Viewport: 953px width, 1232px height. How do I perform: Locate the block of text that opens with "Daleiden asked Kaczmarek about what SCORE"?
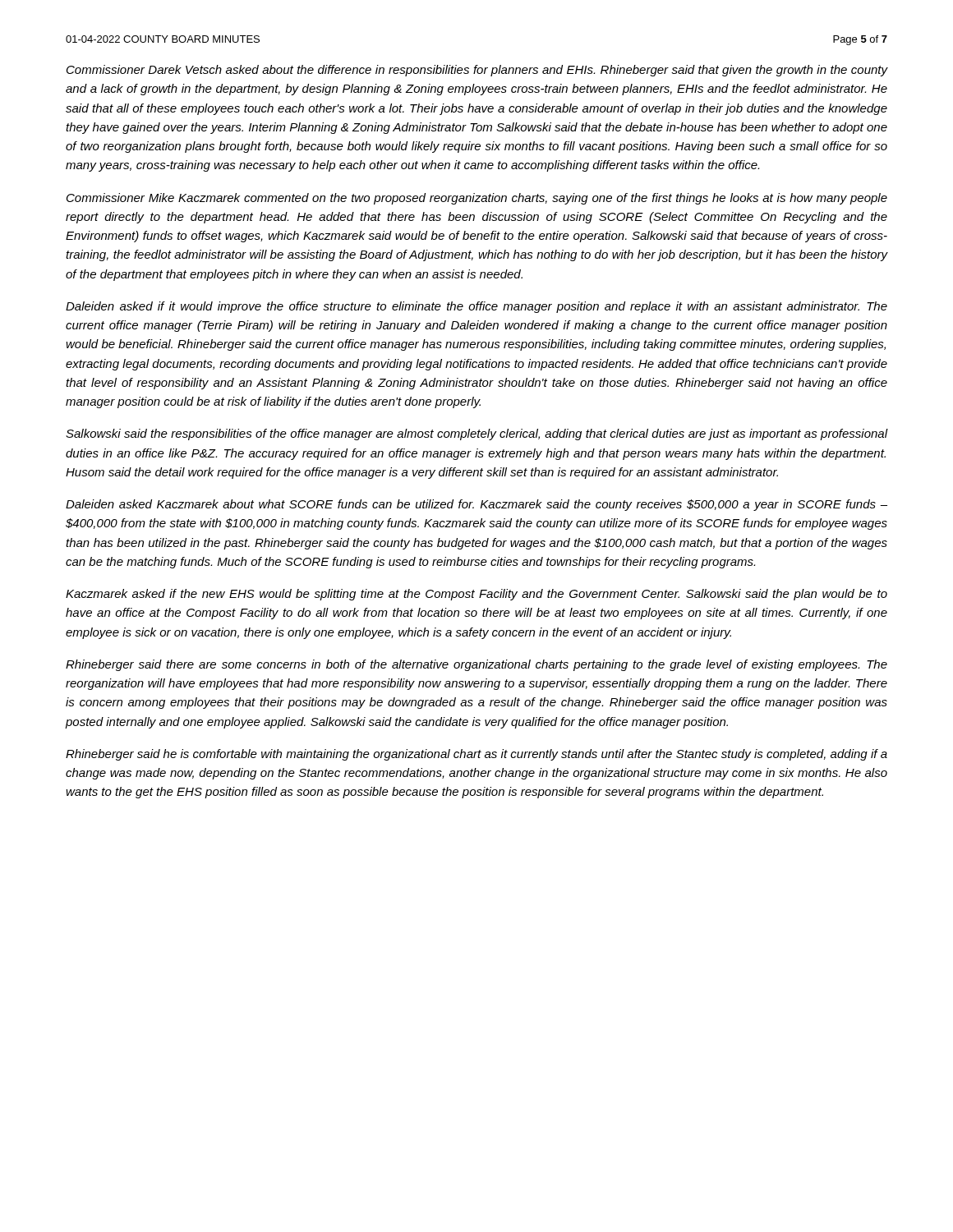click(476, 533)
